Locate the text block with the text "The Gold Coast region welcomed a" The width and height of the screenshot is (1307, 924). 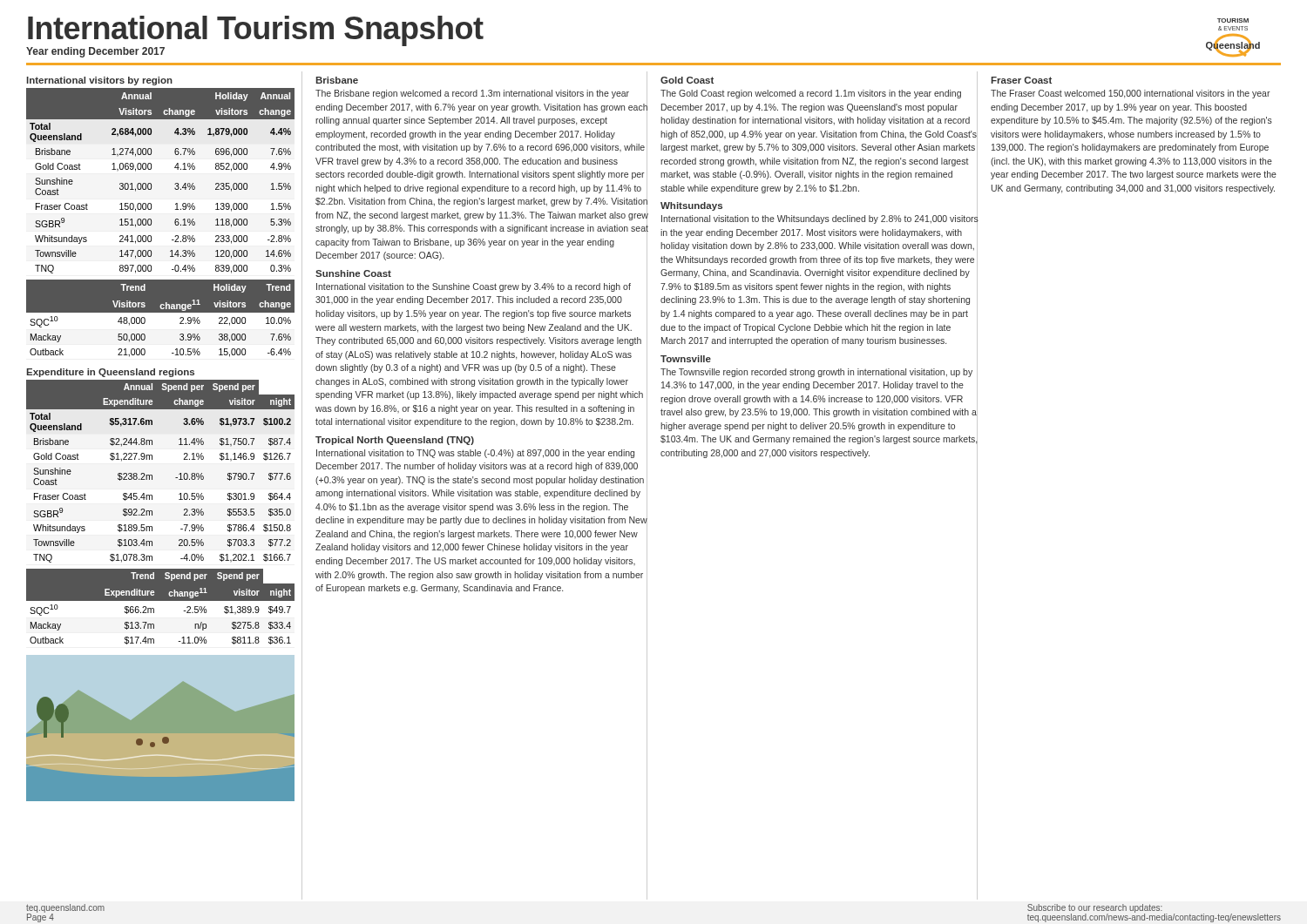point(819,141)
